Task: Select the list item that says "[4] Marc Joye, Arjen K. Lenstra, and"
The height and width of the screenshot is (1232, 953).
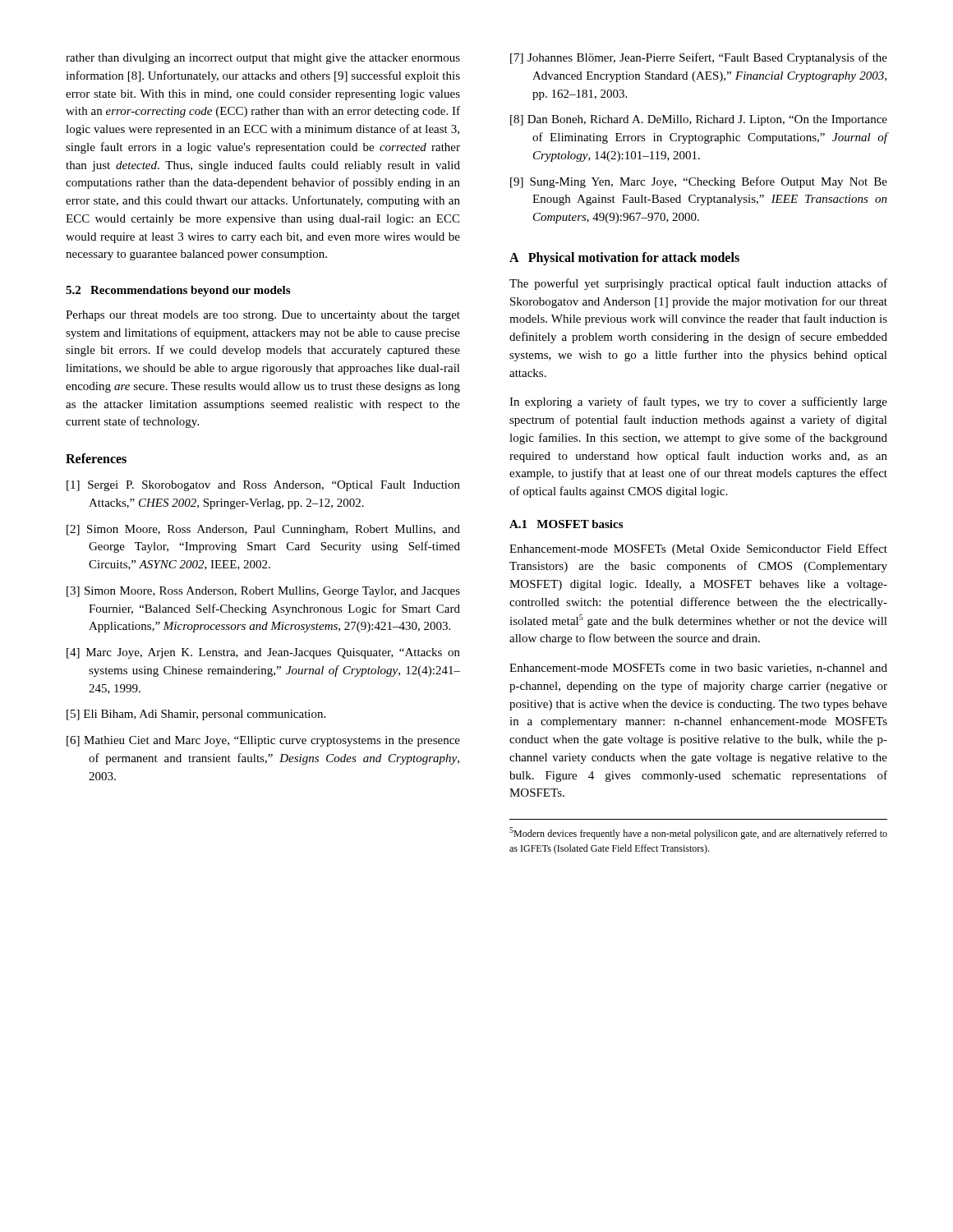Action: pyautogui.click(x=263, y=670)
